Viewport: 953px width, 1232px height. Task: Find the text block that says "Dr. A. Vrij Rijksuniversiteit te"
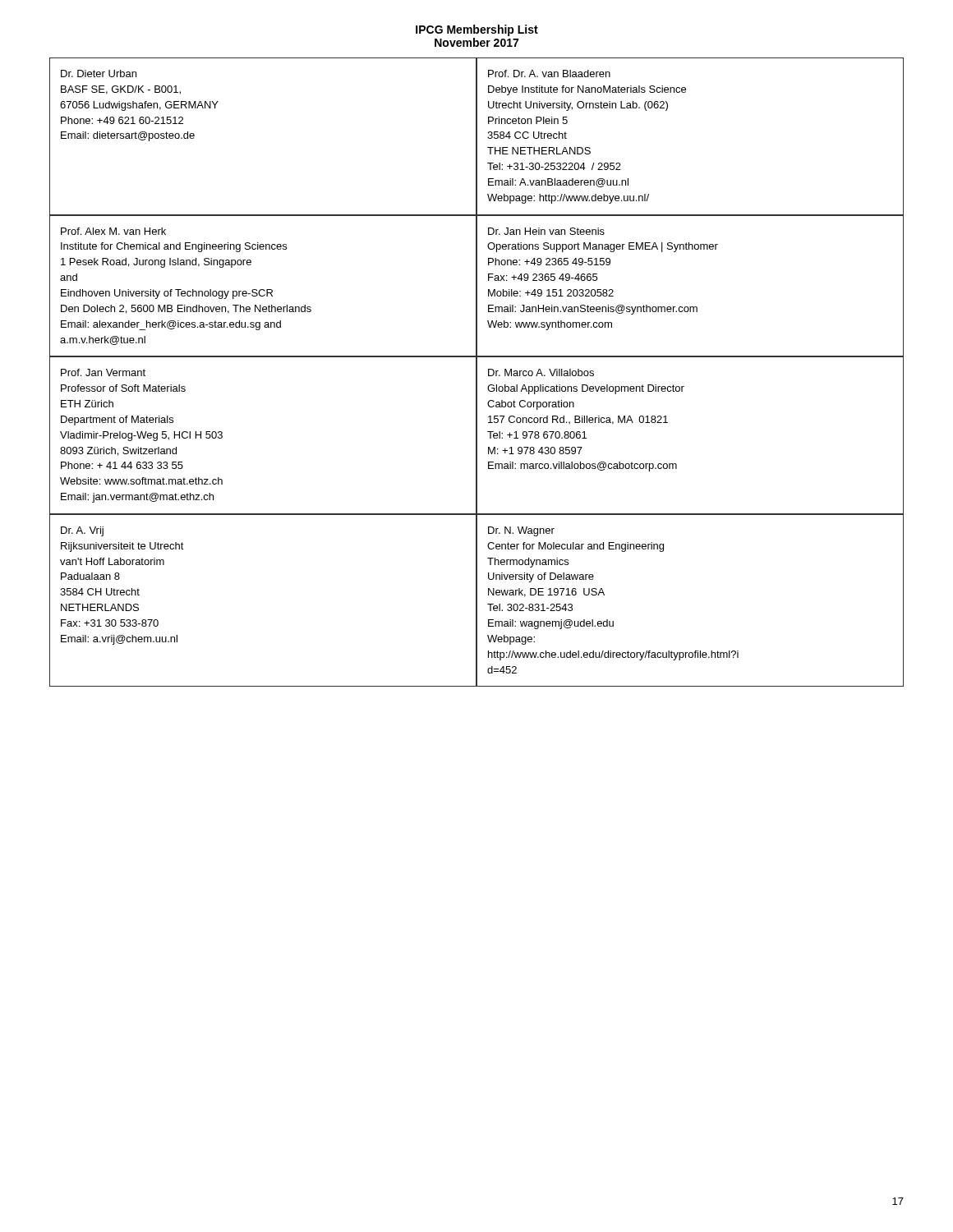pyautogui.click(x=122, y=584)
